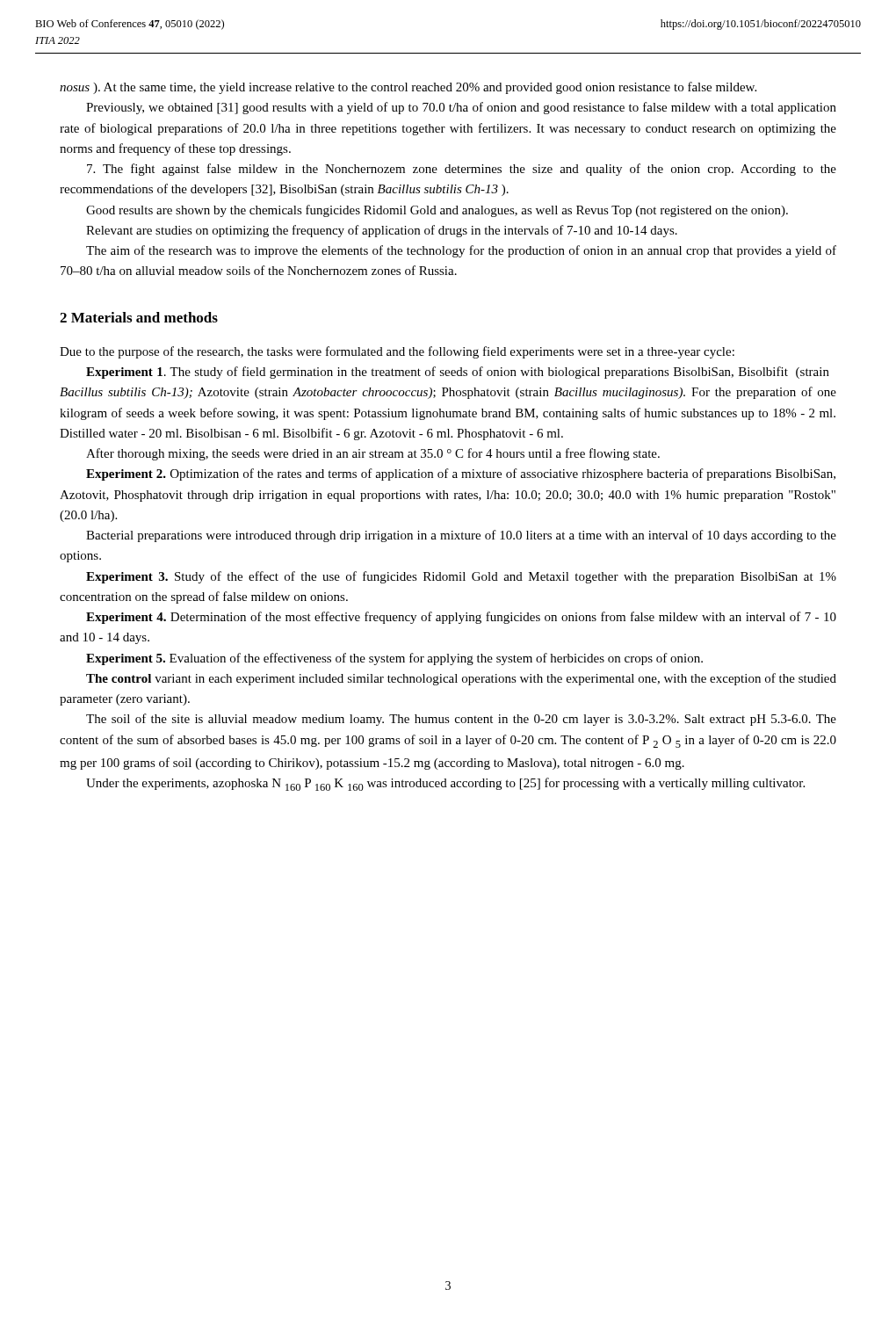Click the passage that begins "After thorough mixing,"
Image resolution: width=896 pixels, height=1318 pixels.
[448, 454]
